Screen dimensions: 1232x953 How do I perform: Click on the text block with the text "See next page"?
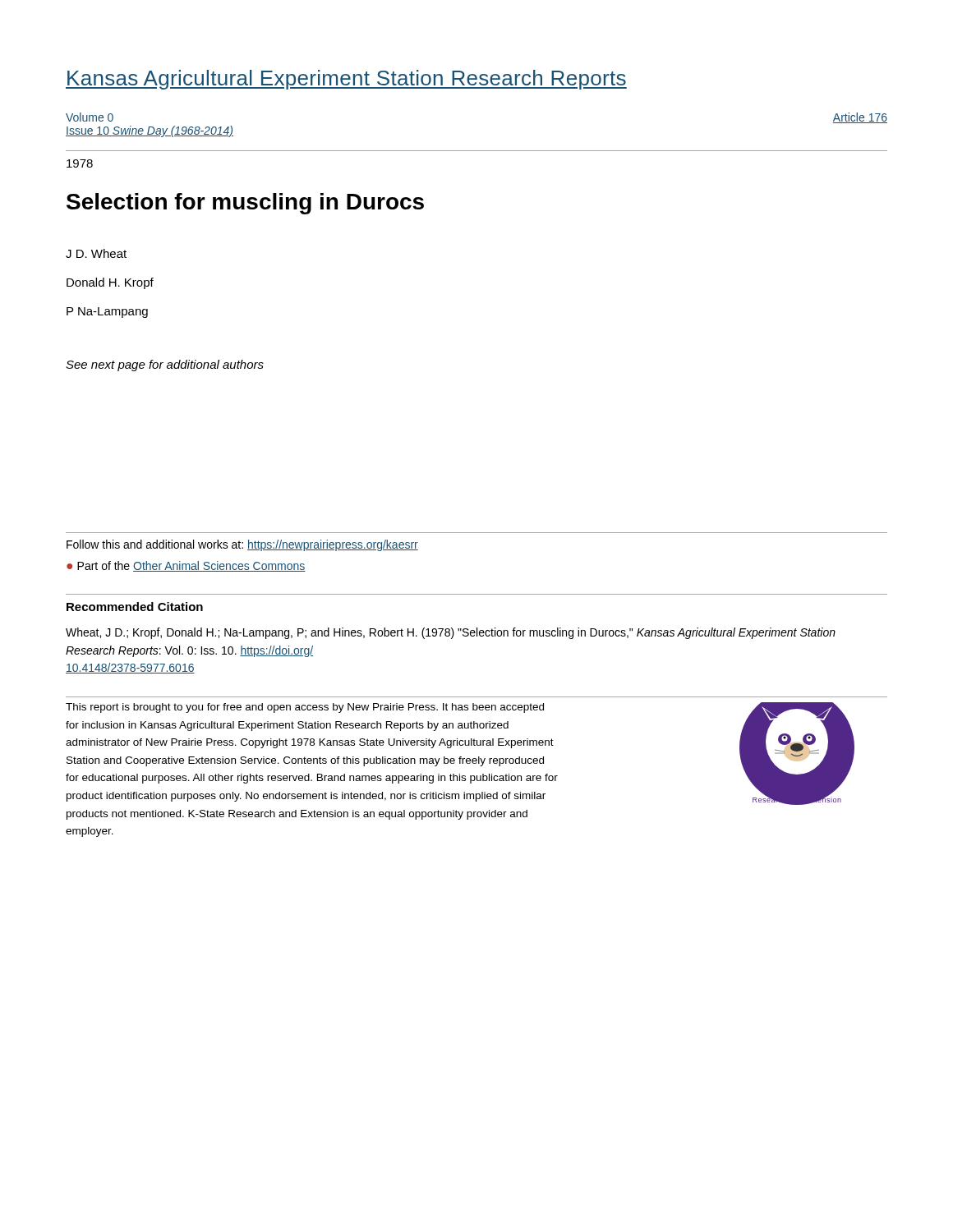(x=165, y=364)
